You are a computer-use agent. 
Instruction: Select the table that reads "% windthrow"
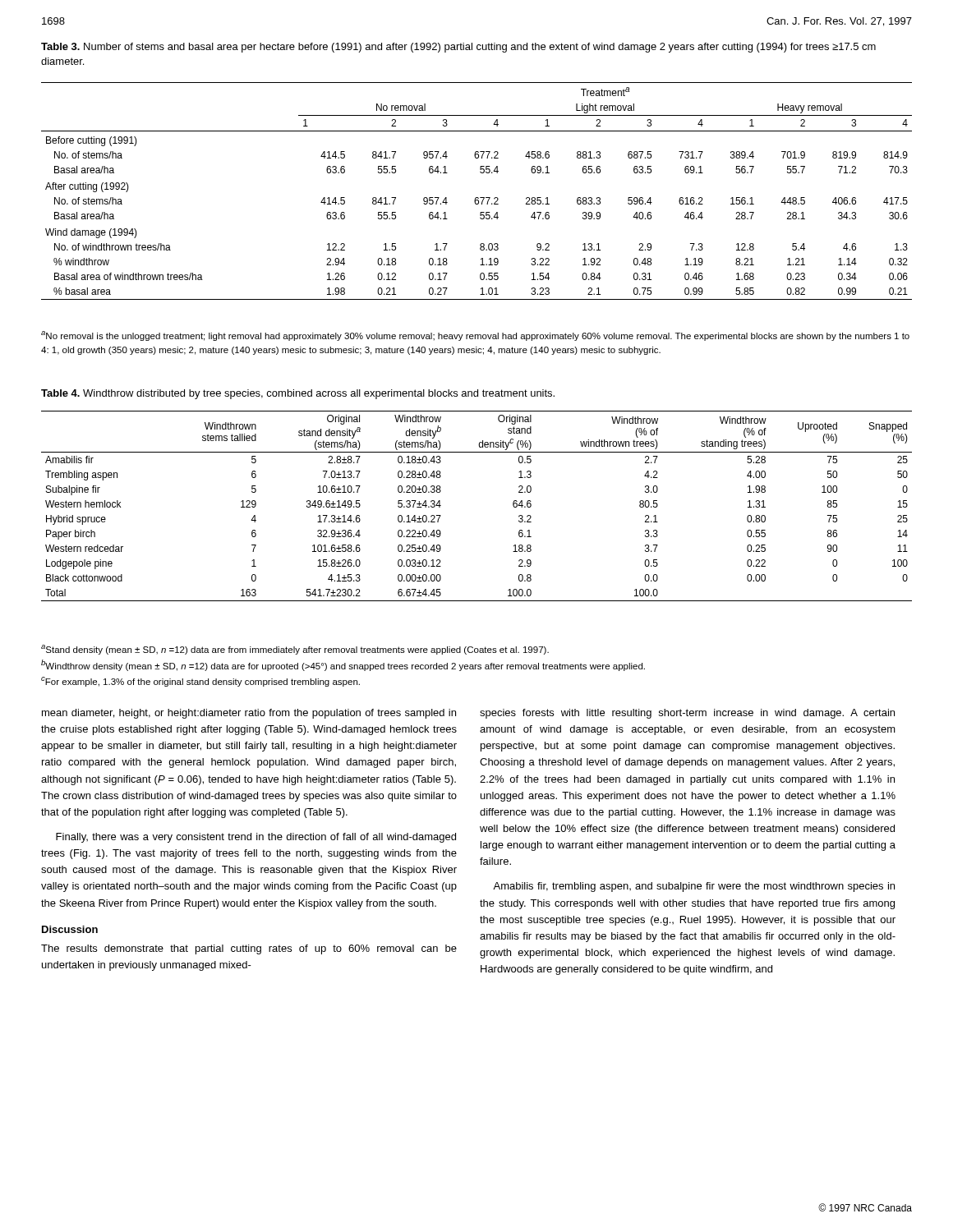[476, 191]
